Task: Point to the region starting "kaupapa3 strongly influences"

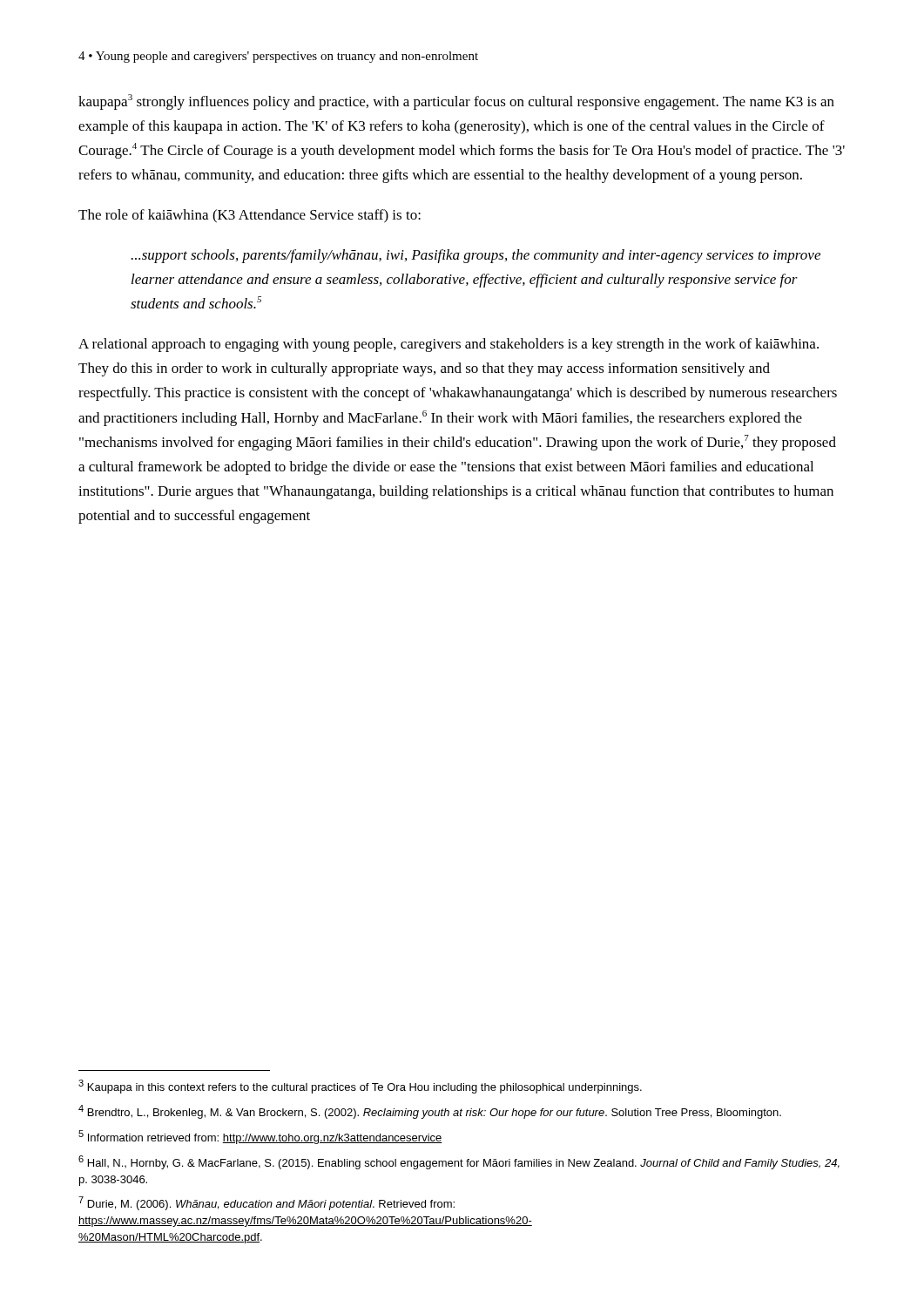Action: coord(462,137)
